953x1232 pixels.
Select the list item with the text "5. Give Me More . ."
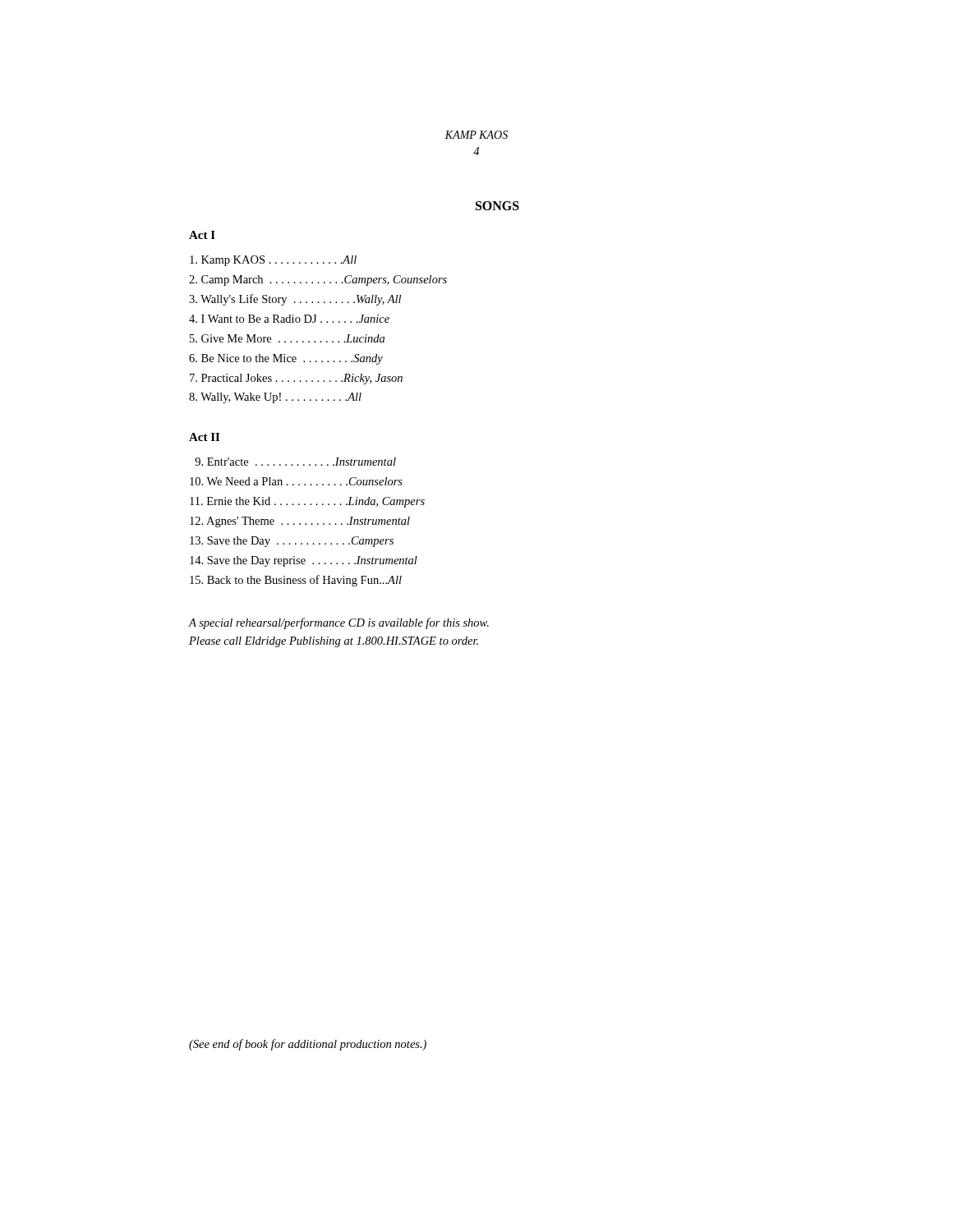[x=287, y=338]
